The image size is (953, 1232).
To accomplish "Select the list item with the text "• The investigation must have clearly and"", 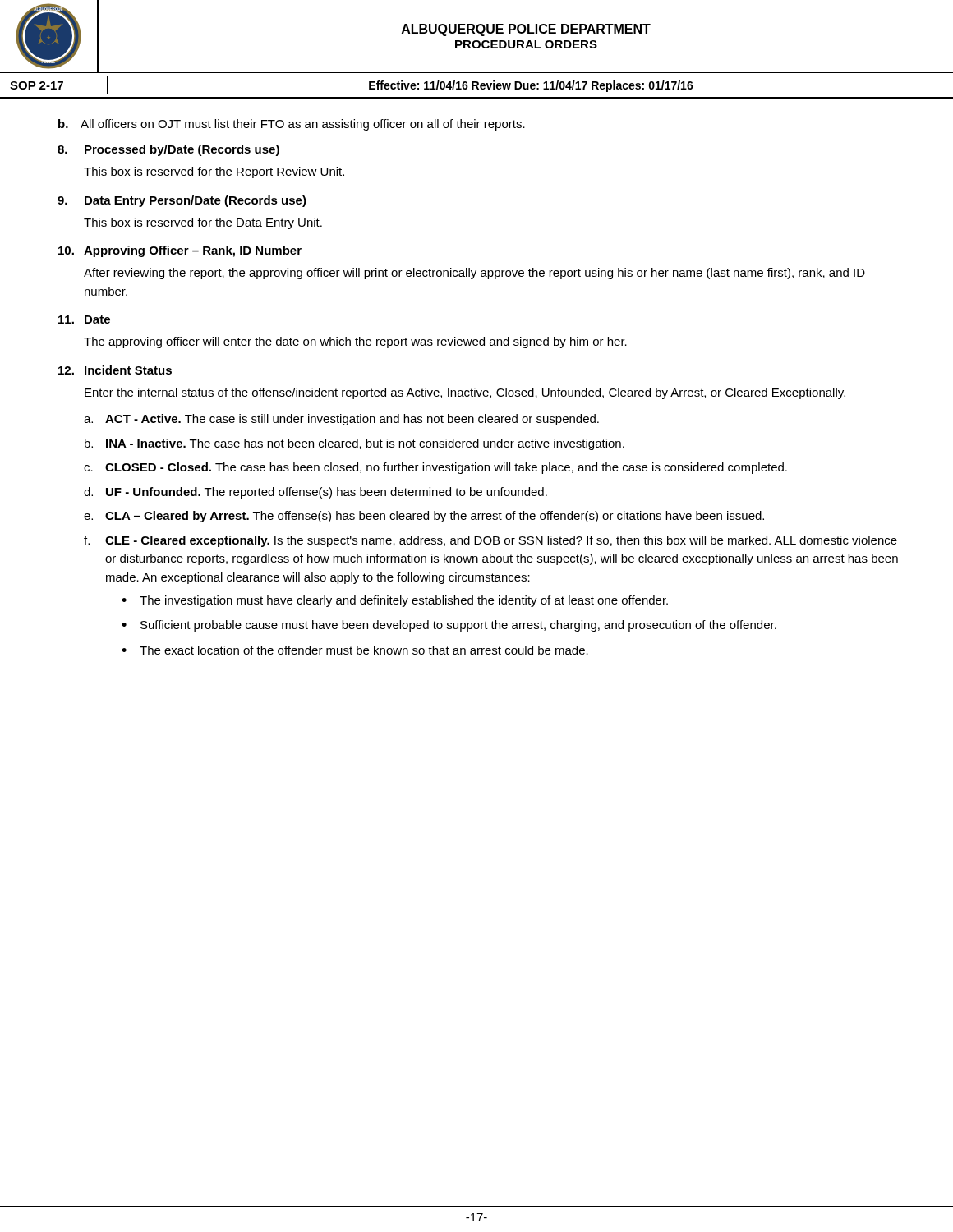I will click(x=513, y=601).
